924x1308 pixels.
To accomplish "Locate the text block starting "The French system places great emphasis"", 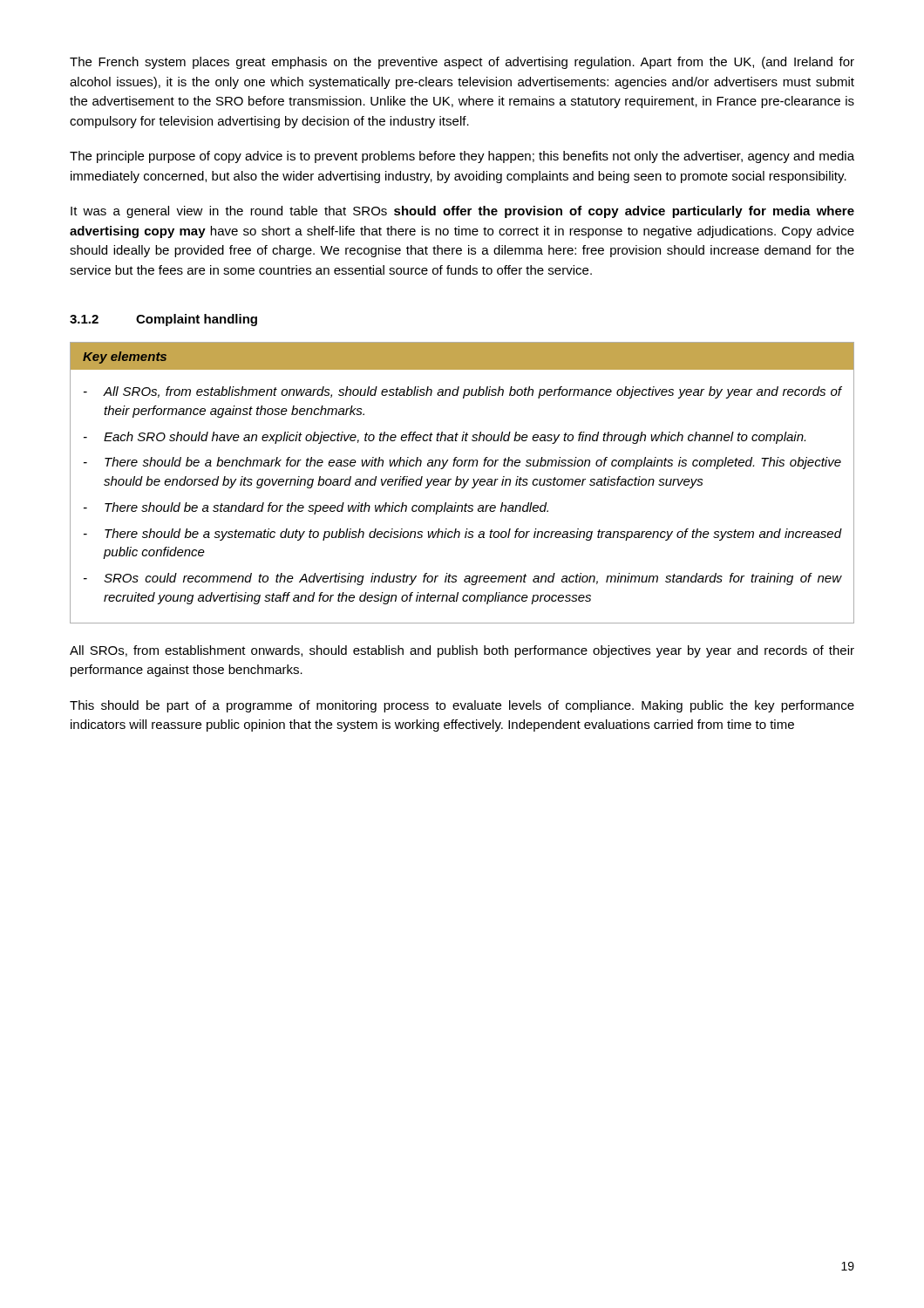I will 462,92.
